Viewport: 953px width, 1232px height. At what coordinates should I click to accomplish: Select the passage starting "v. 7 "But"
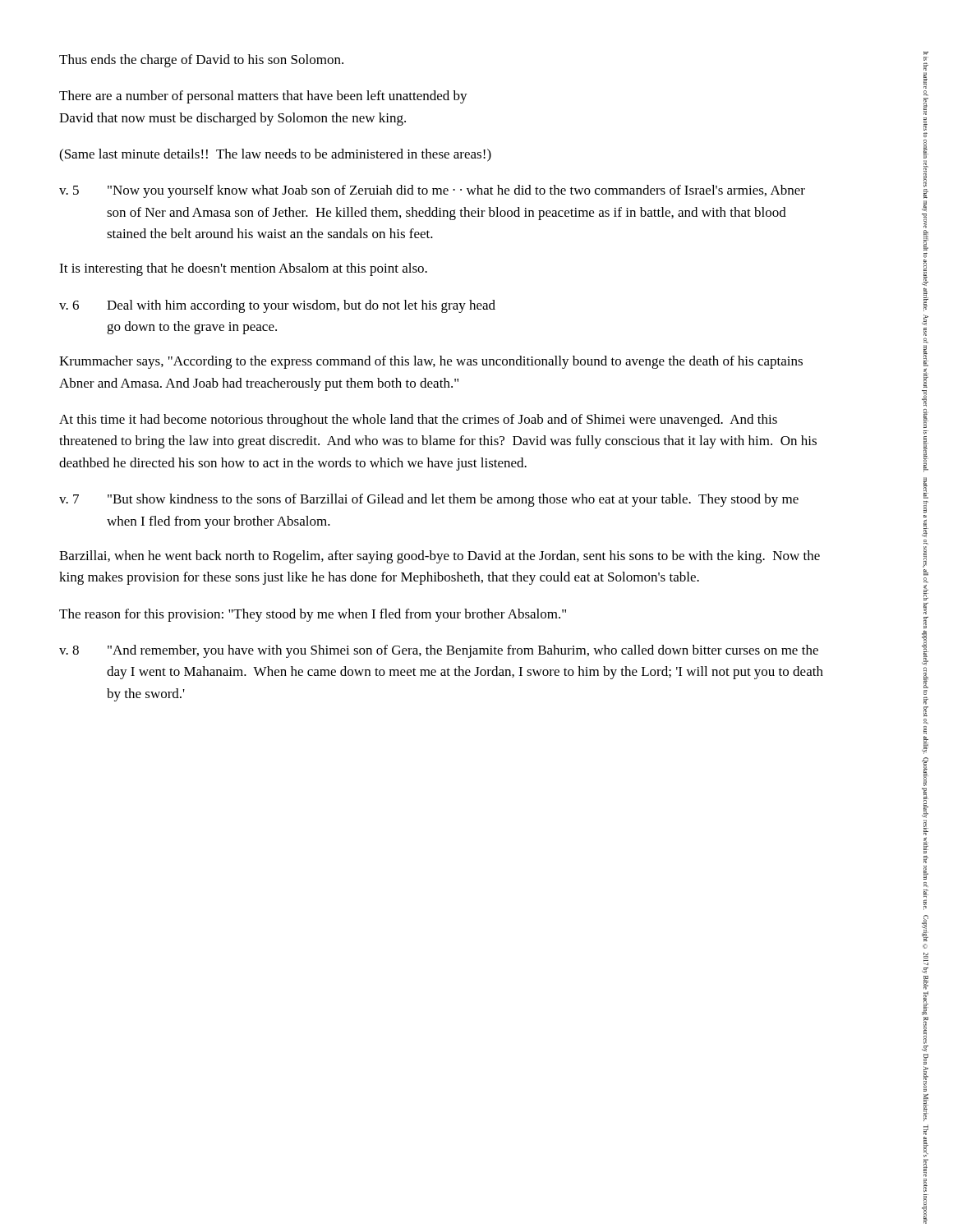[x=442, y=510]
